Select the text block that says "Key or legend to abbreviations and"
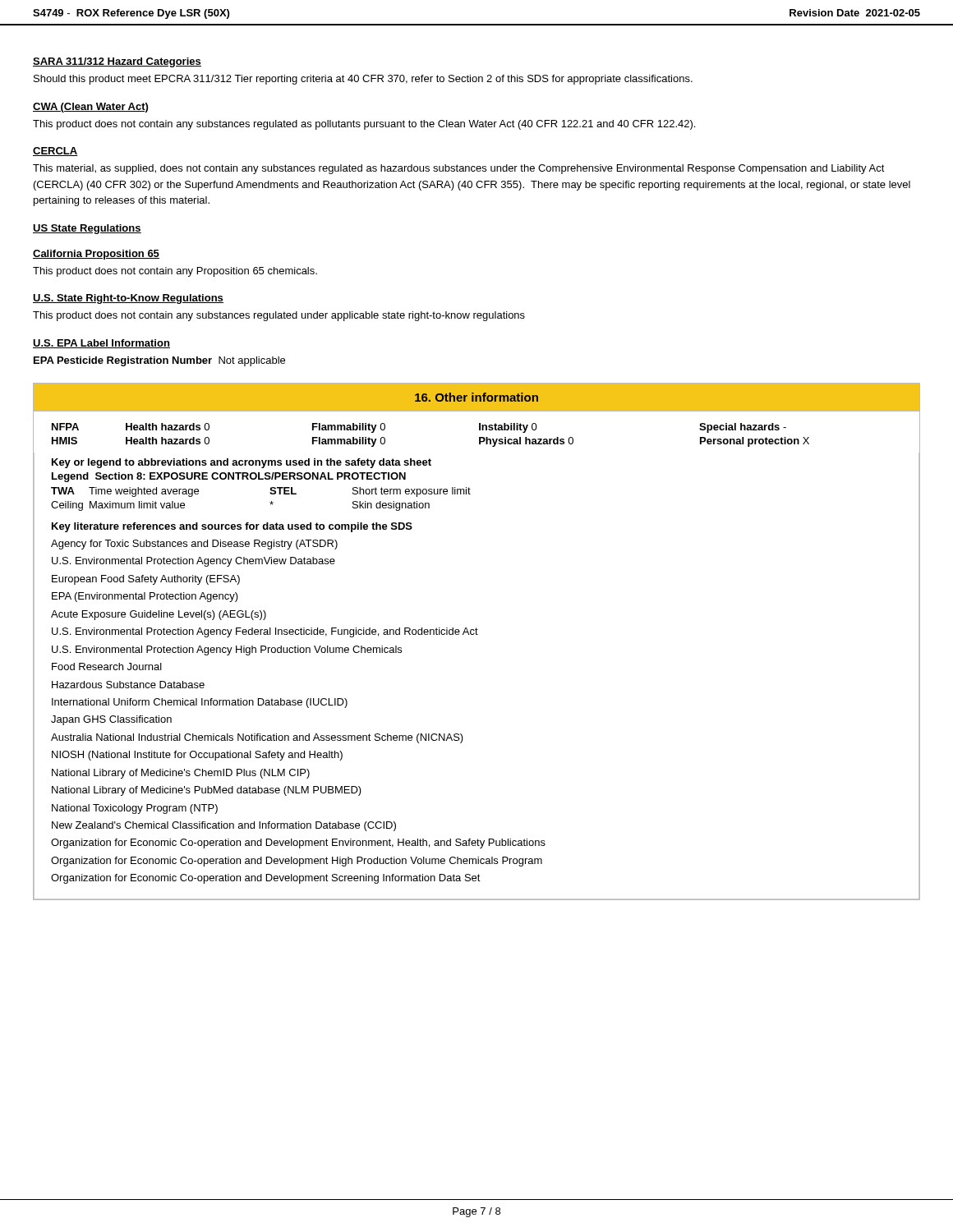The height and width of the screenshot is (1232, 953). point(476,484)
